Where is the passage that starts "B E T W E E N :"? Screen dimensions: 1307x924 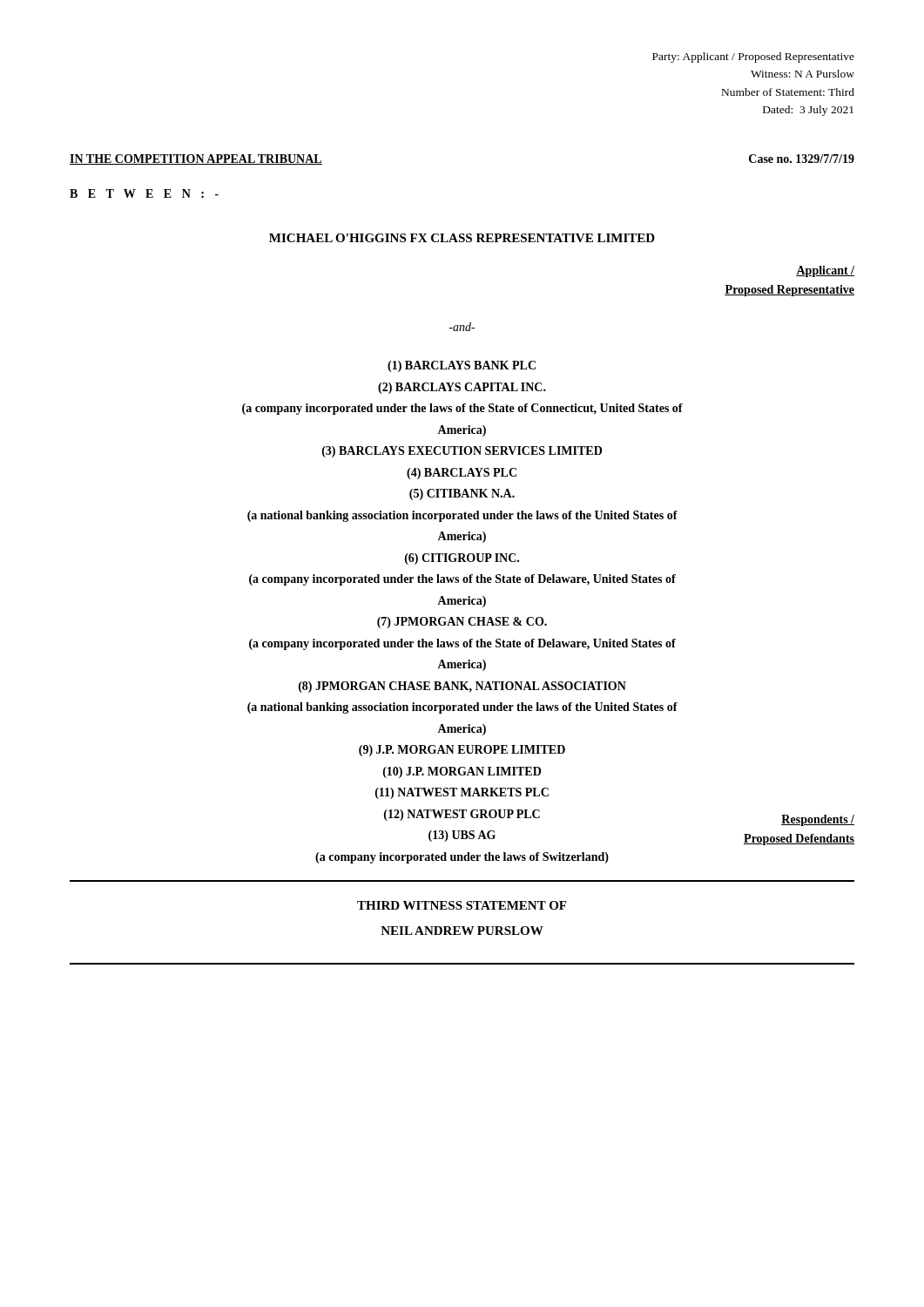tap(146, 194)
